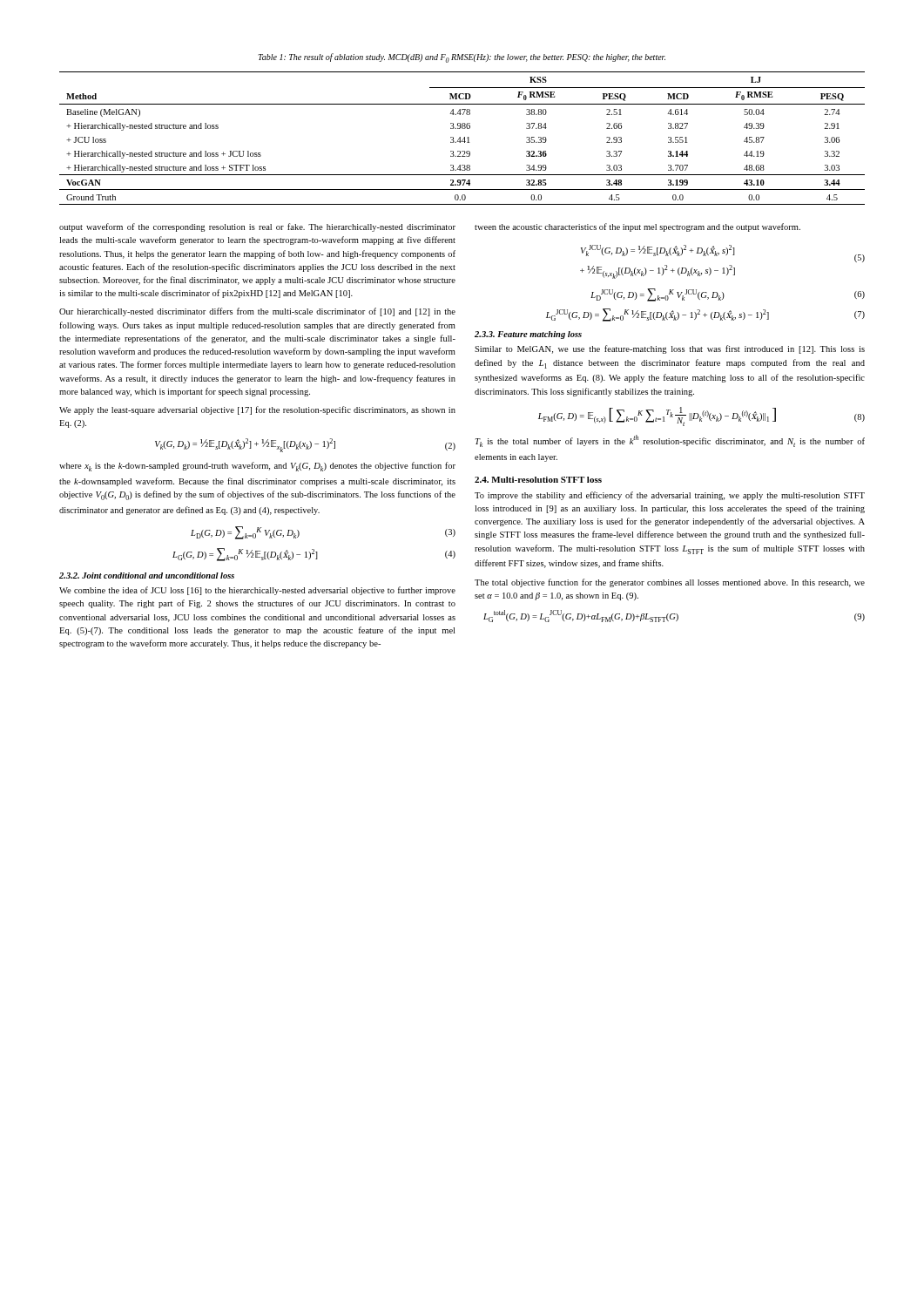Screen dimensions: 1307x924
Task: Locate the section header that opens with "2.3.2. Joint conditional and unconditional"
Action: (147, 576)
